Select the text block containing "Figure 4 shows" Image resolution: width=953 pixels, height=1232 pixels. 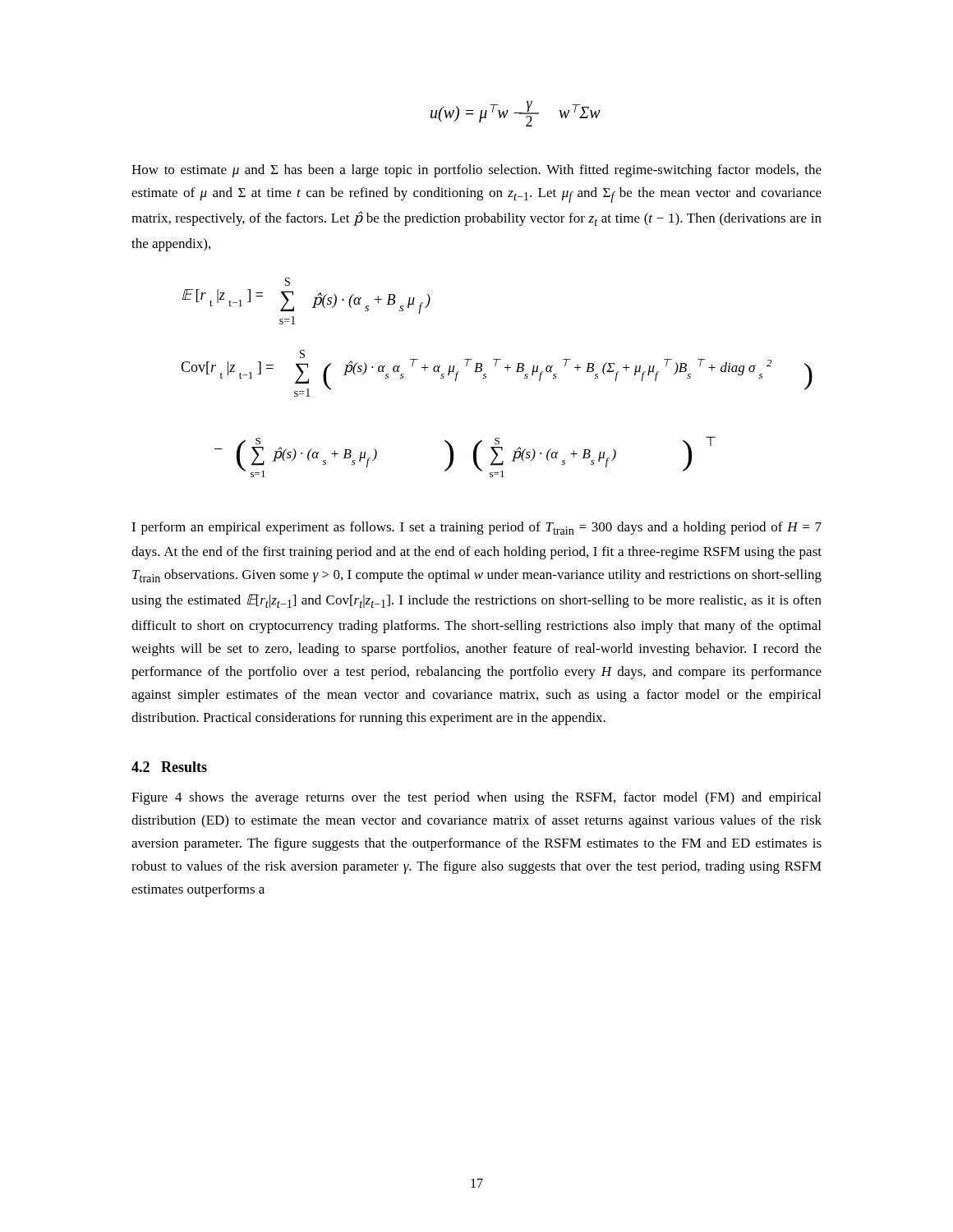pos(476,843)
